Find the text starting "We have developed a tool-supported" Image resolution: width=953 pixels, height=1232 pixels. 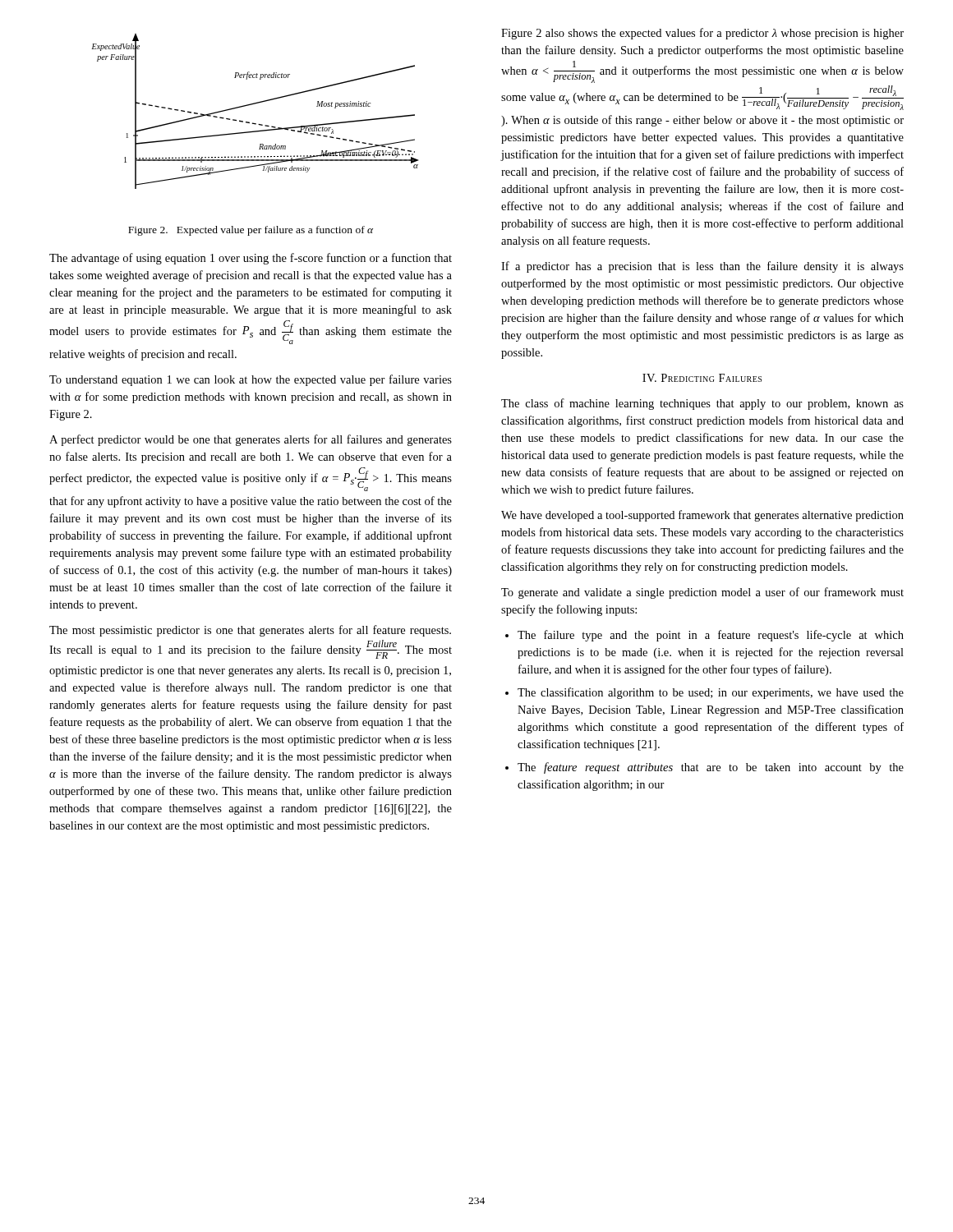(x=702, y=541)
